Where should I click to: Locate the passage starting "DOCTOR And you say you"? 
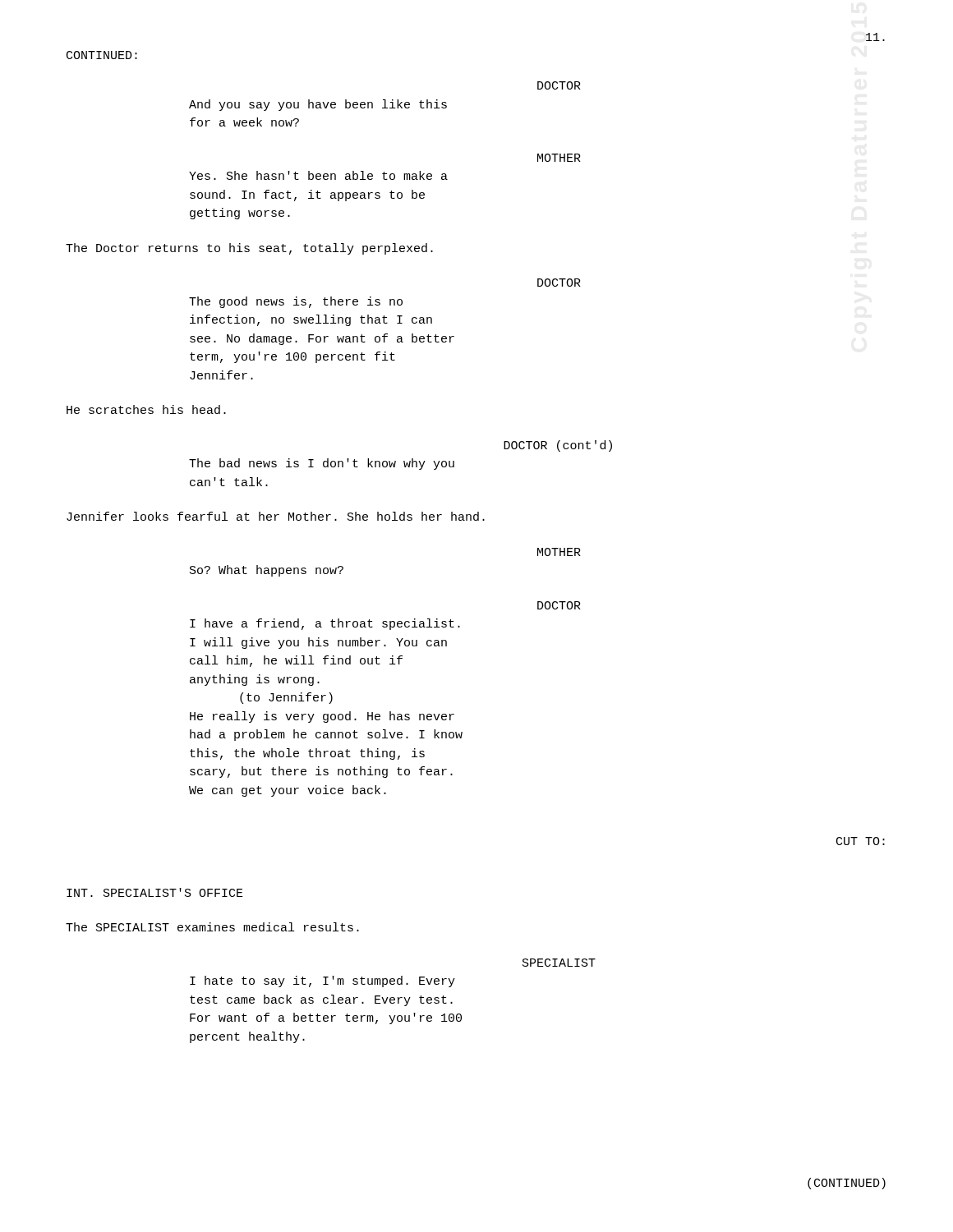(x=559, y=85)
